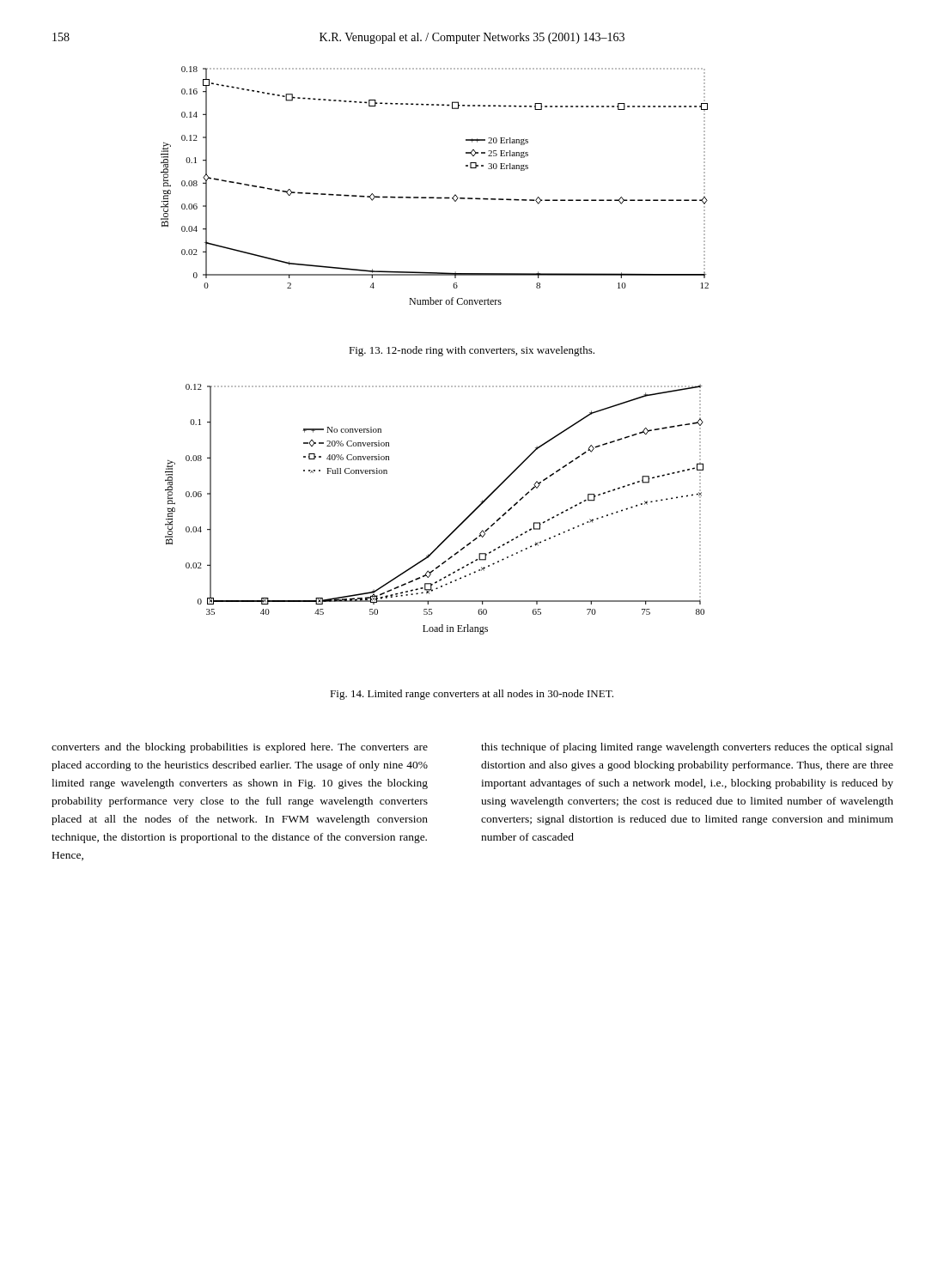Locate the element starting "Fig. 14. Limited range converters"

pyautogui.click(x=472, y=693)
